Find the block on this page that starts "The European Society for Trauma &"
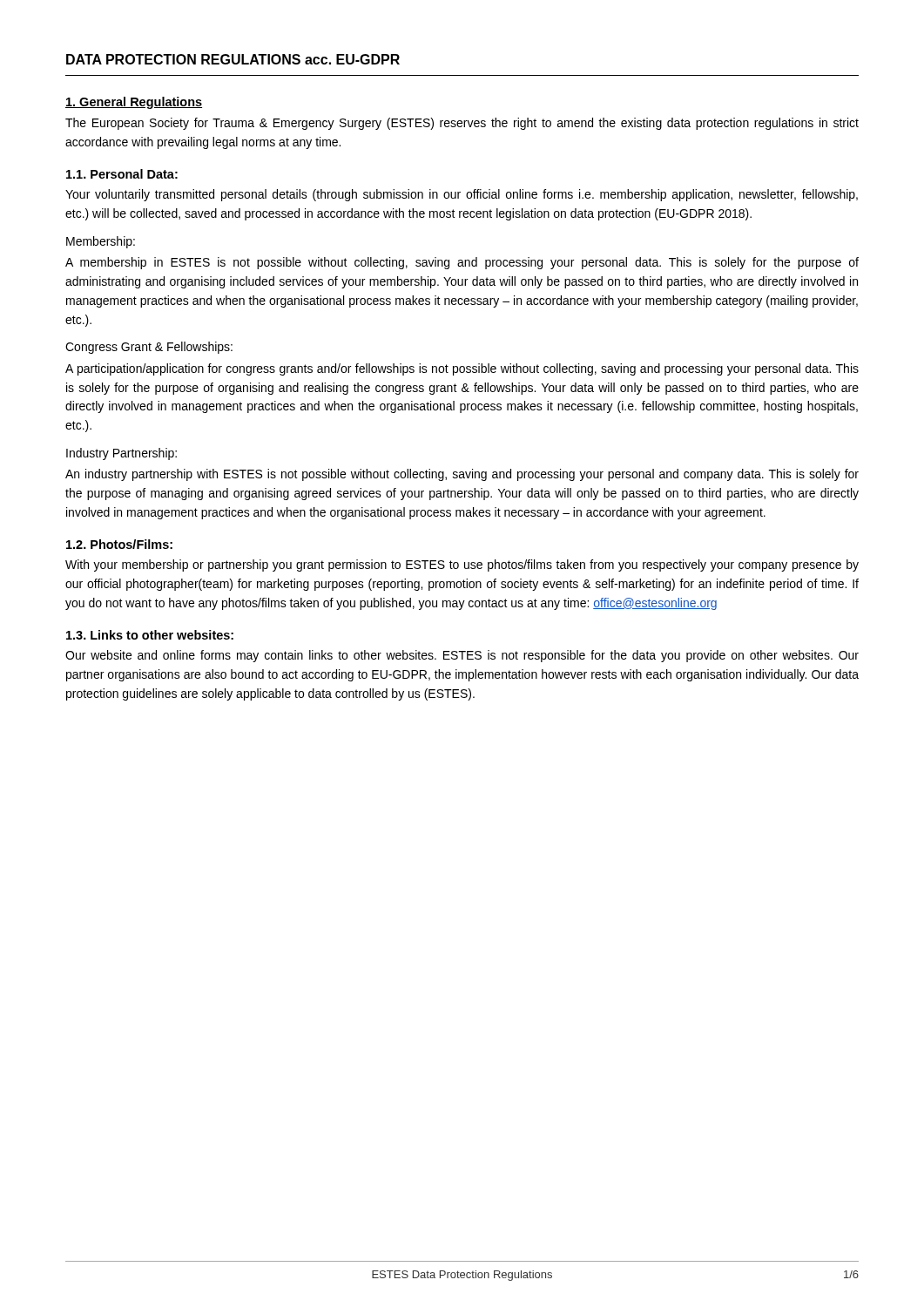Screen dimensions: 1307x924 point(462,132)
